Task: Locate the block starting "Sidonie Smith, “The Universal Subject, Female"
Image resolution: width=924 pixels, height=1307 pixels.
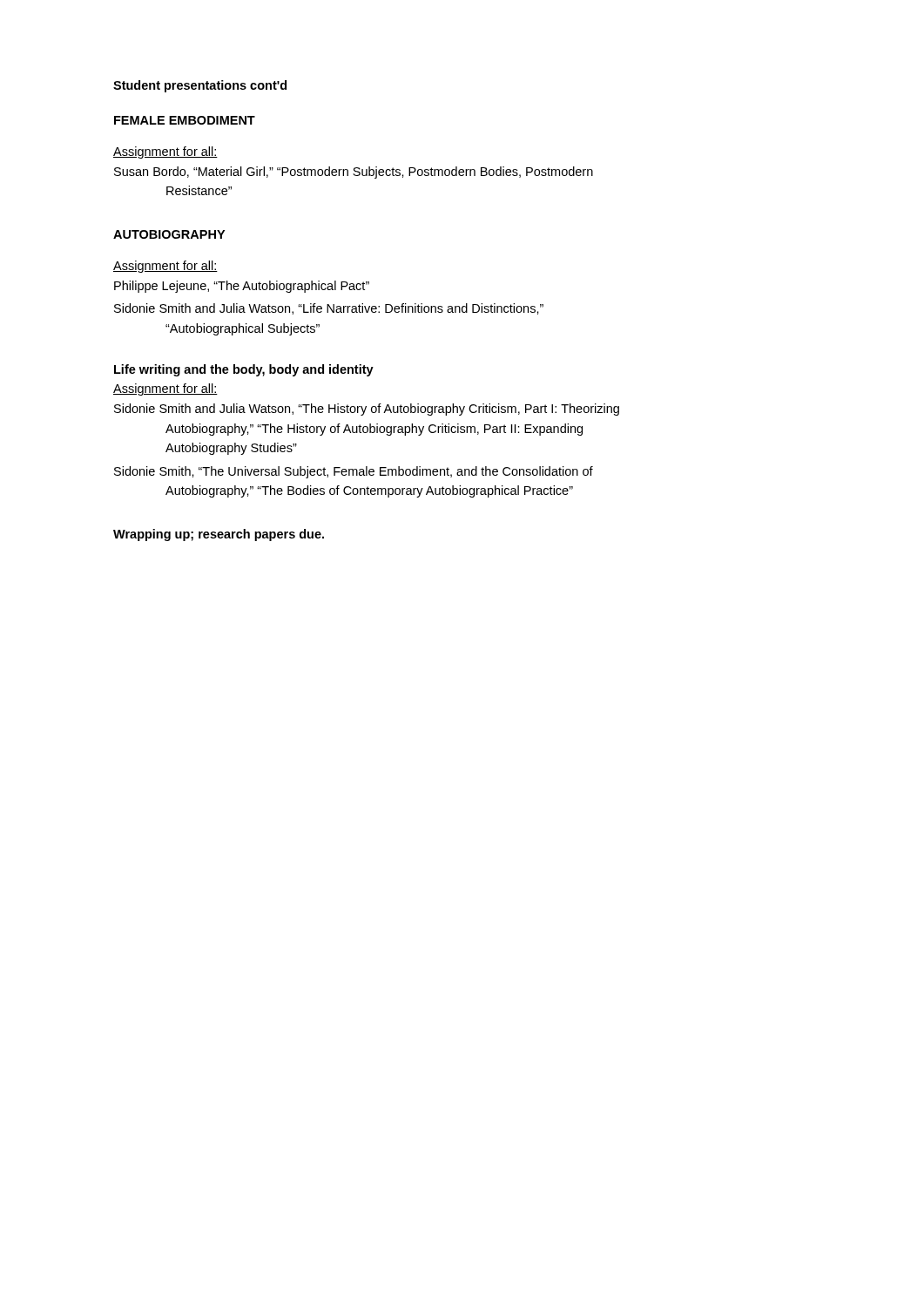Action: pyautogui.click(x=353, y=481)
